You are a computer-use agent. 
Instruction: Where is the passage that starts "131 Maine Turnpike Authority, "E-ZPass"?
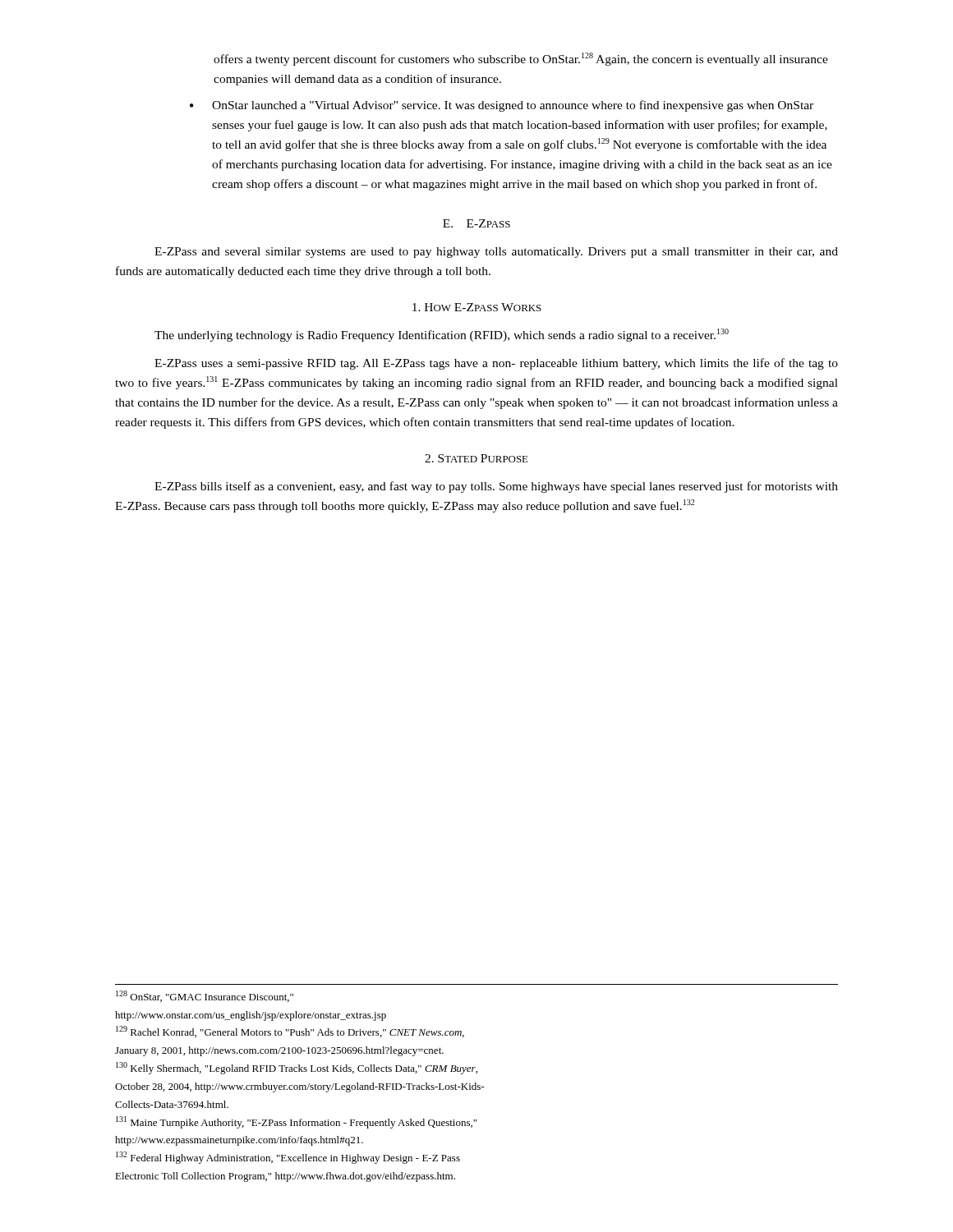tap(476, 1132)
